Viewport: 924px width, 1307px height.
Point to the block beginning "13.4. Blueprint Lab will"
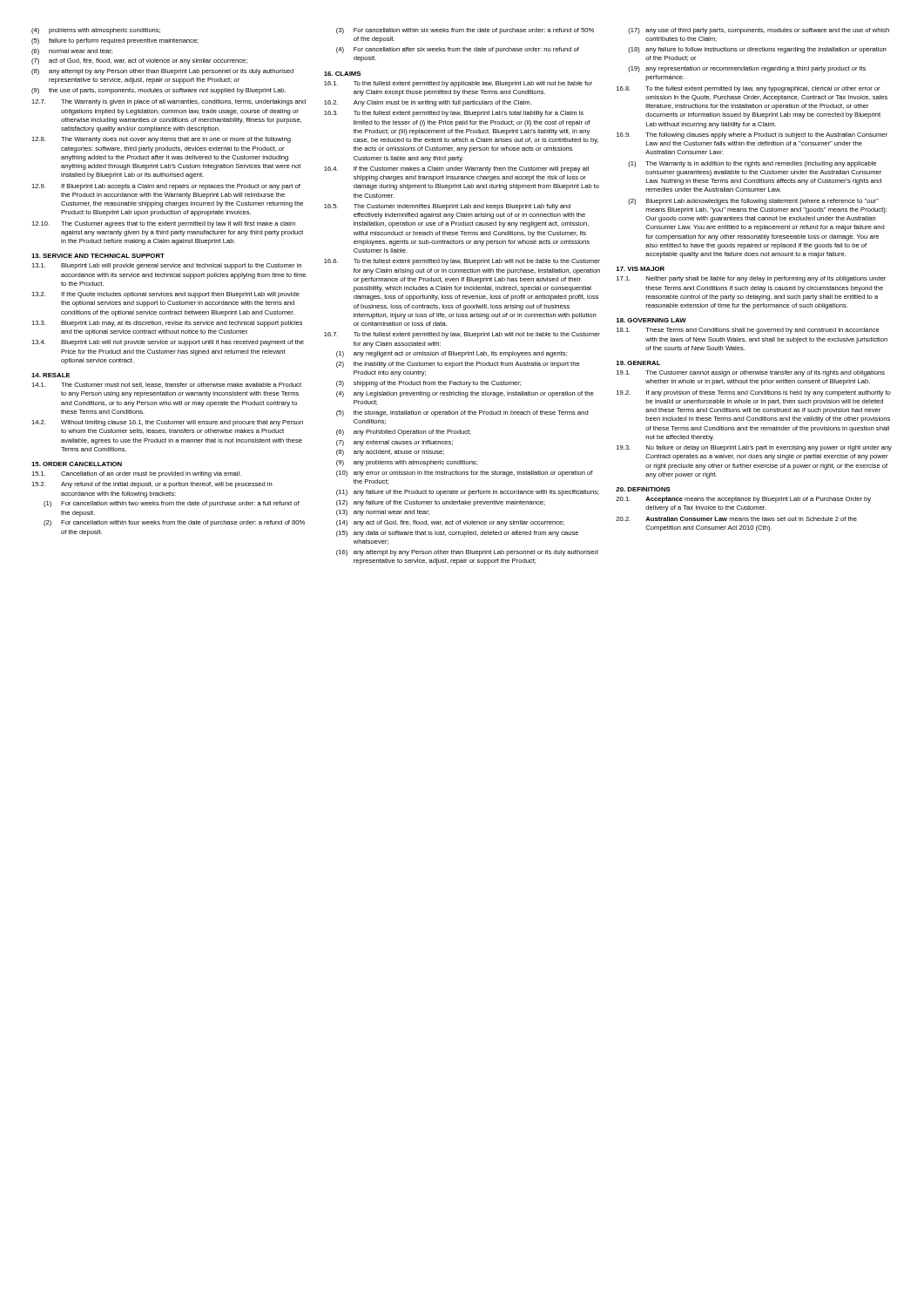coord(170,352)
